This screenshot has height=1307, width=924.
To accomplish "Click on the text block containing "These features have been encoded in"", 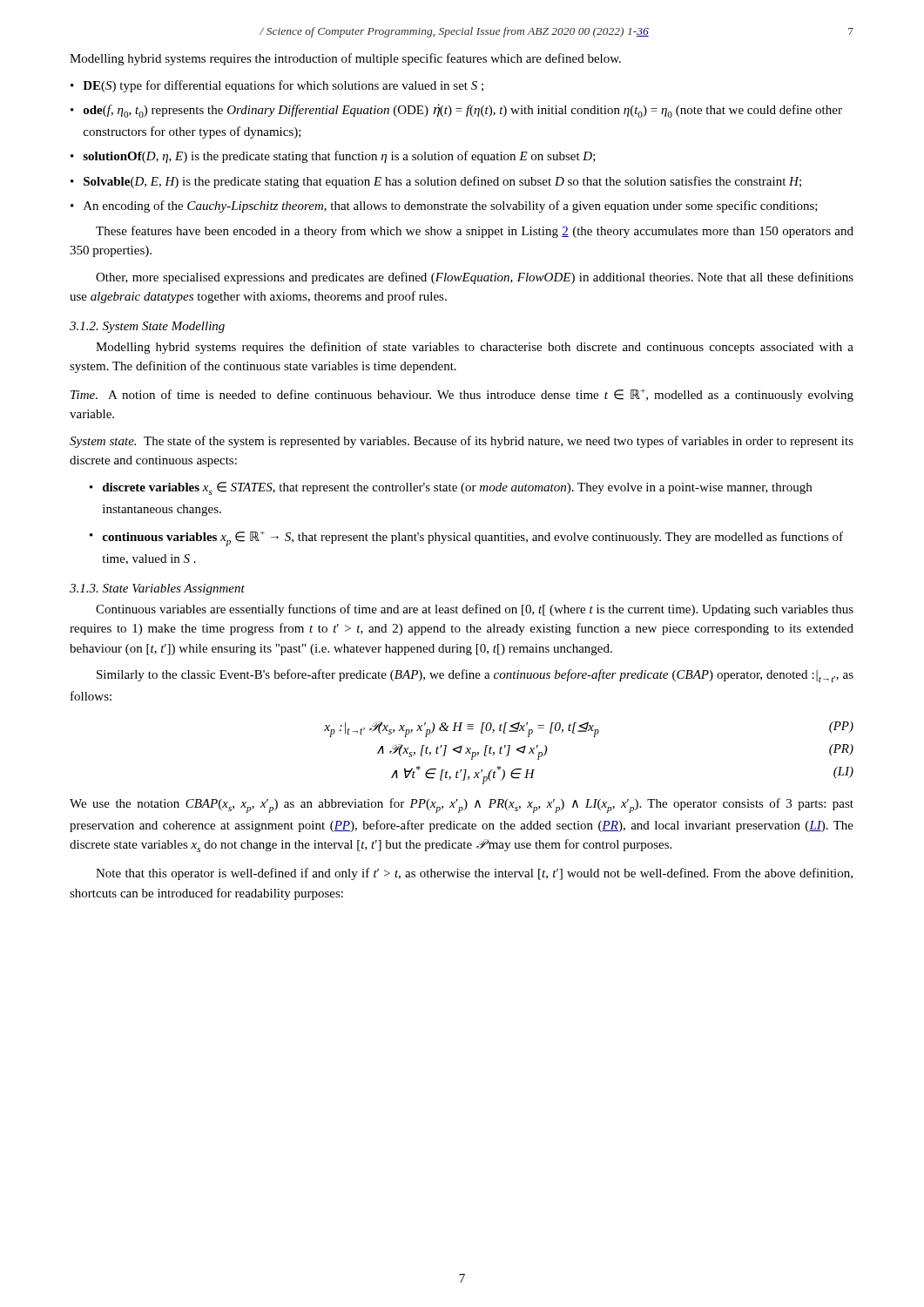I will click(462, 241).
